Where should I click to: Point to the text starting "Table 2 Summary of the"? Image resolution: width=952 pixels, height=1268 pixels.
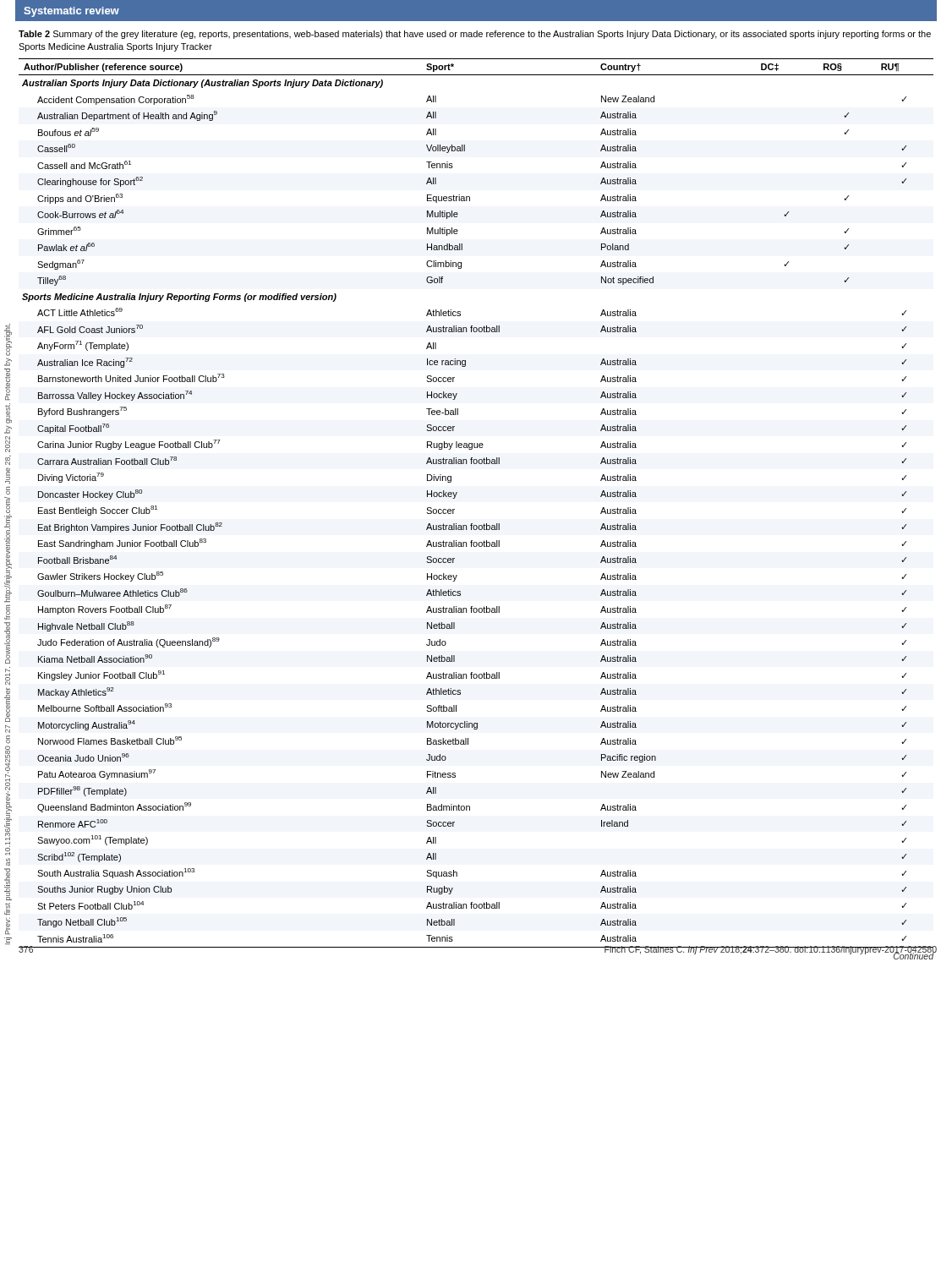coord(475,40)
